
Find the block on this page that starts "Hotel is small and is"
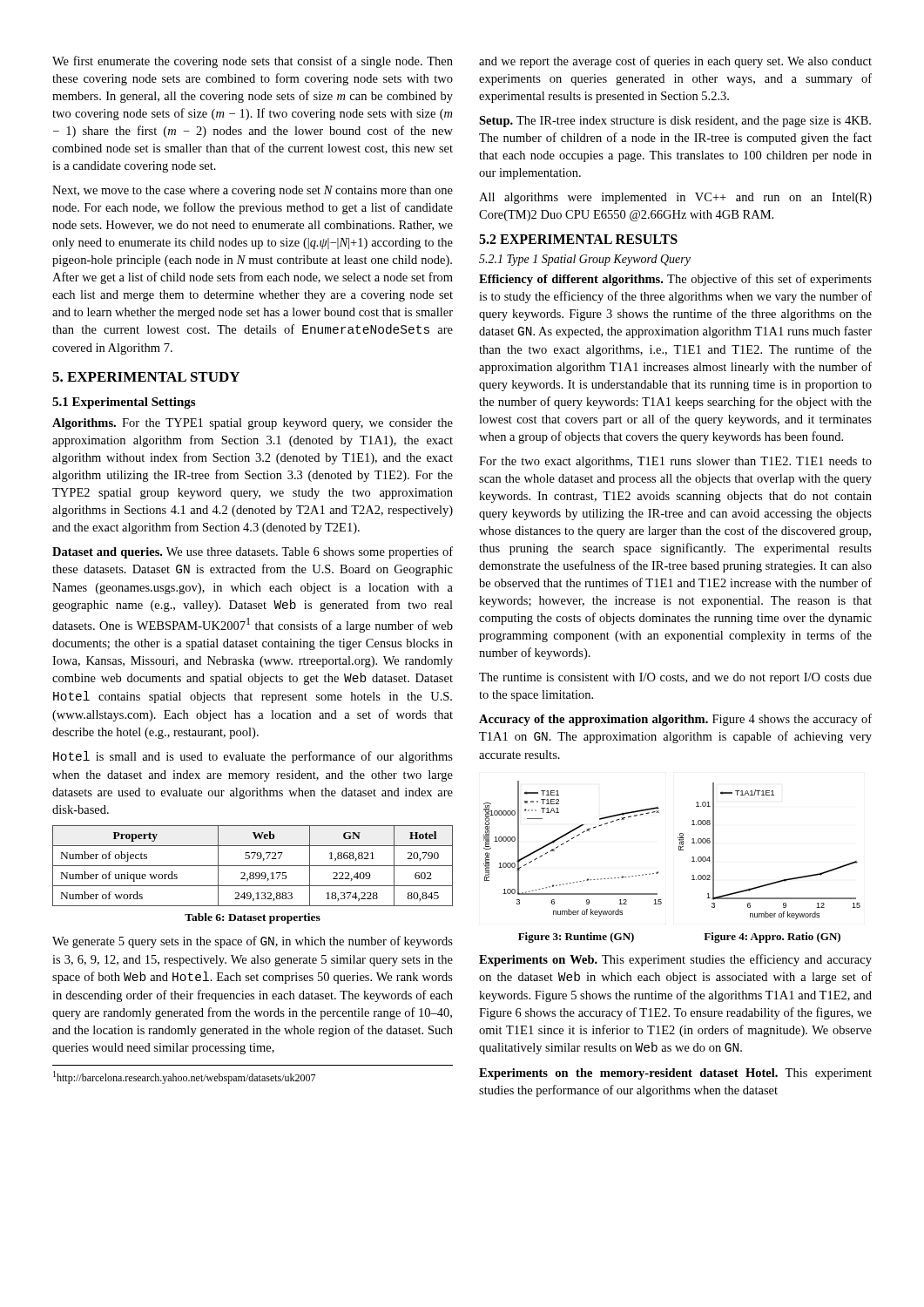(x=253, y=783)
